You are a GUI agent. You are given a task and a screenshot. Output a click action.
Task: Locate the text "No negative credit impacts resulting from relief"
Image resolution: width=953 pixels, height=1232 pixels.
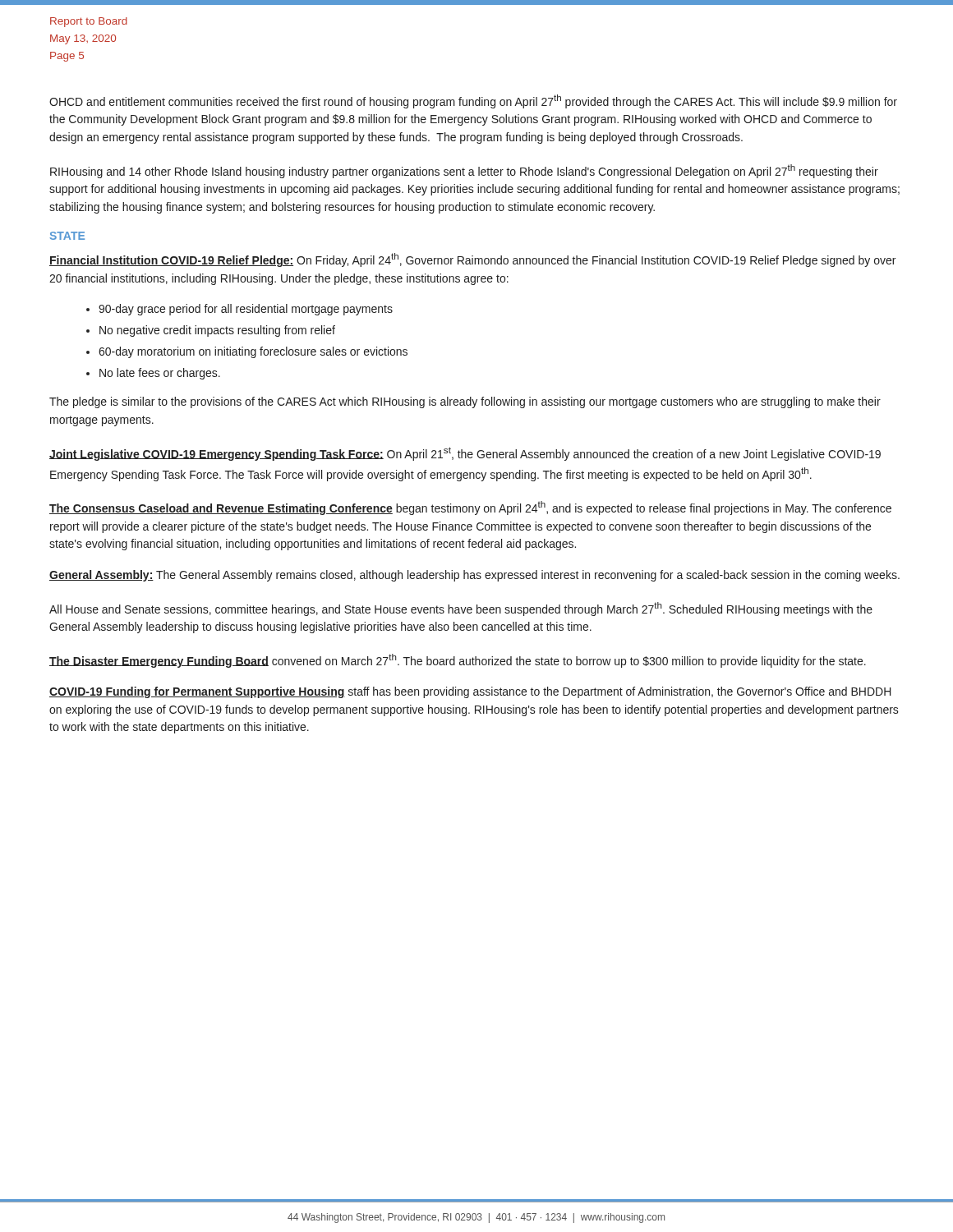coord(217,331)
